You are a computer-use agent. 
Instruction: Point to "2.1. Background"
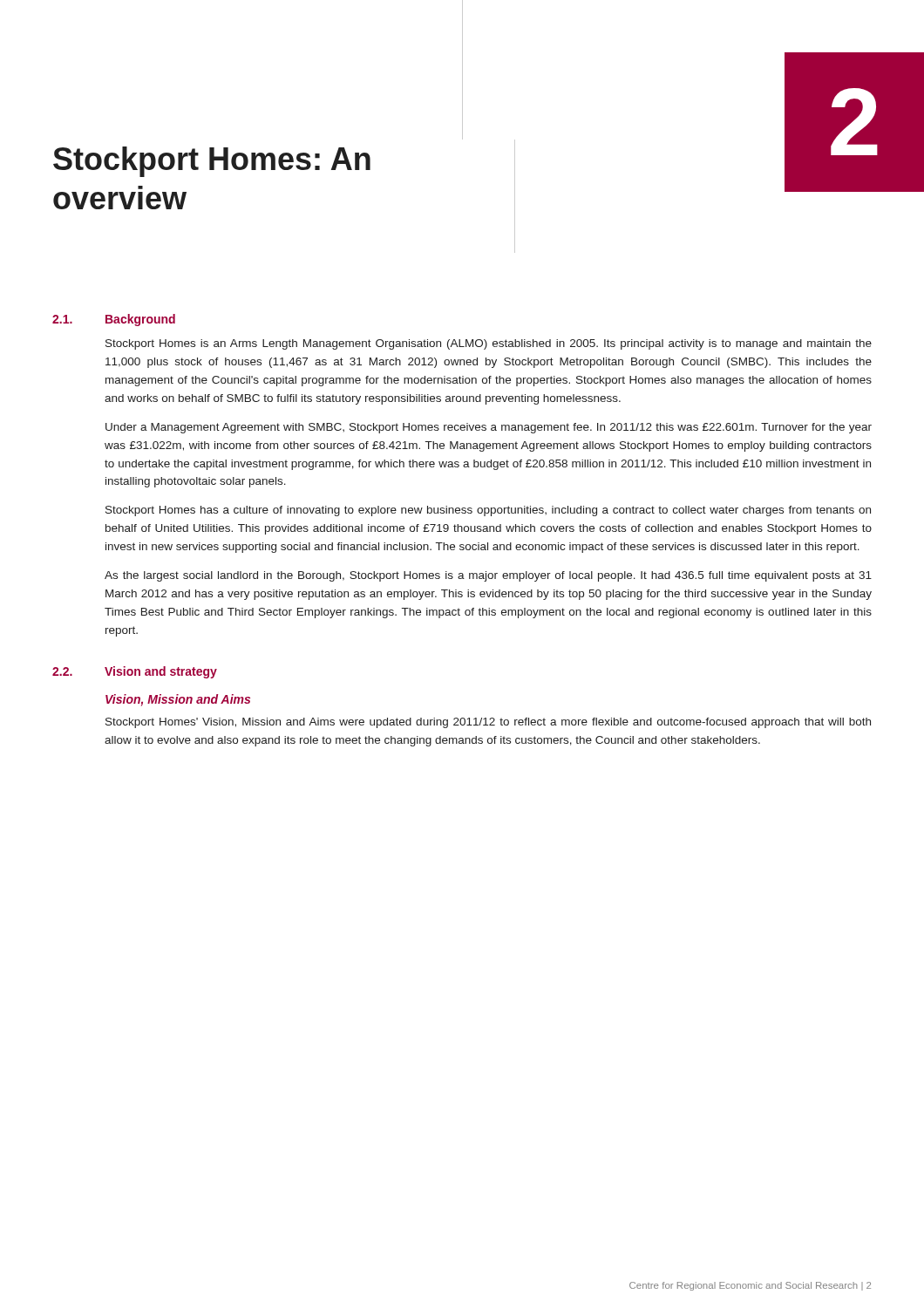[x=114, y=319]
